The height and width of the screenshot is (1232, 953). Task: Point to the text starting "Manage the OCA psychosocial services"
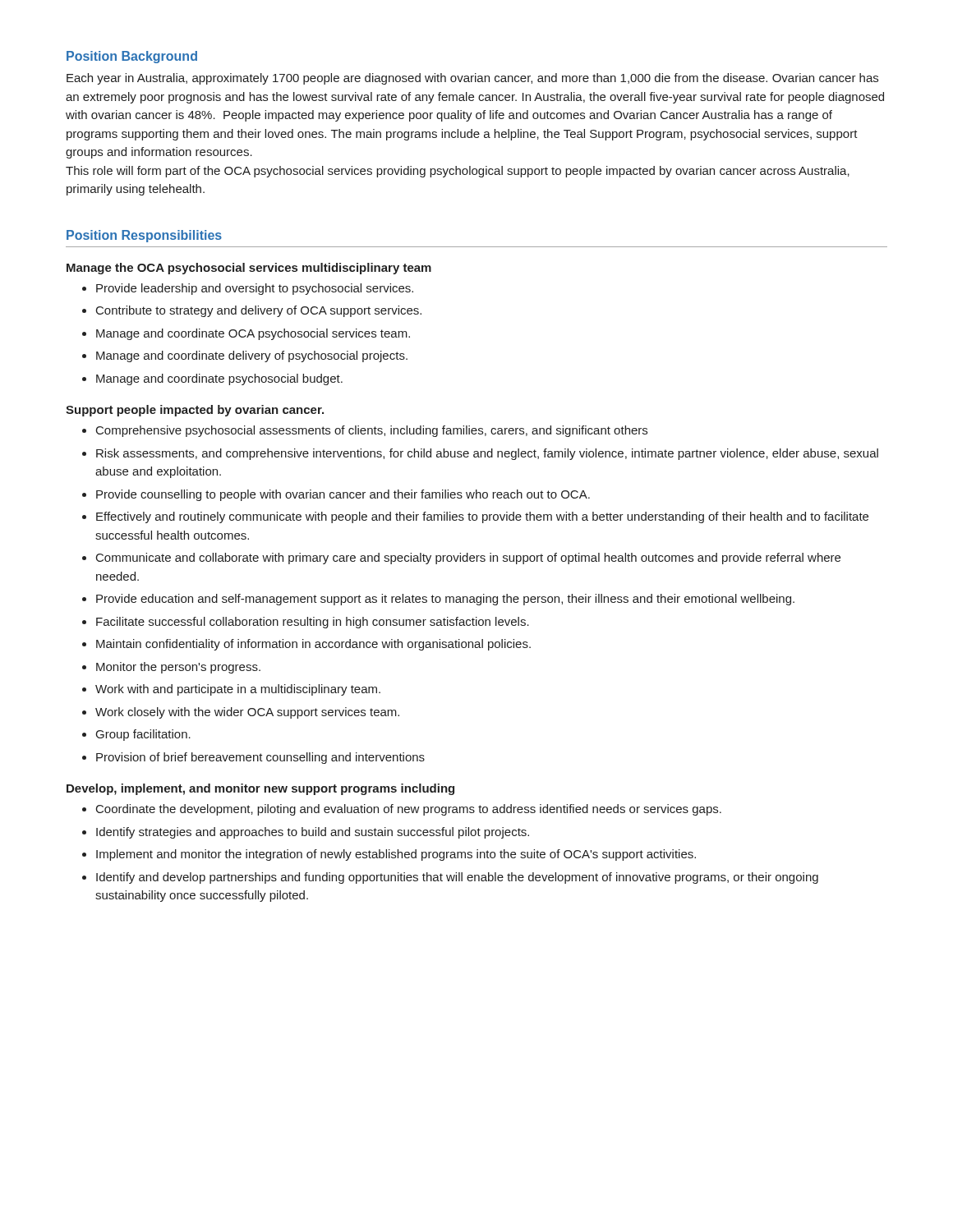click(x=249, y=269)
